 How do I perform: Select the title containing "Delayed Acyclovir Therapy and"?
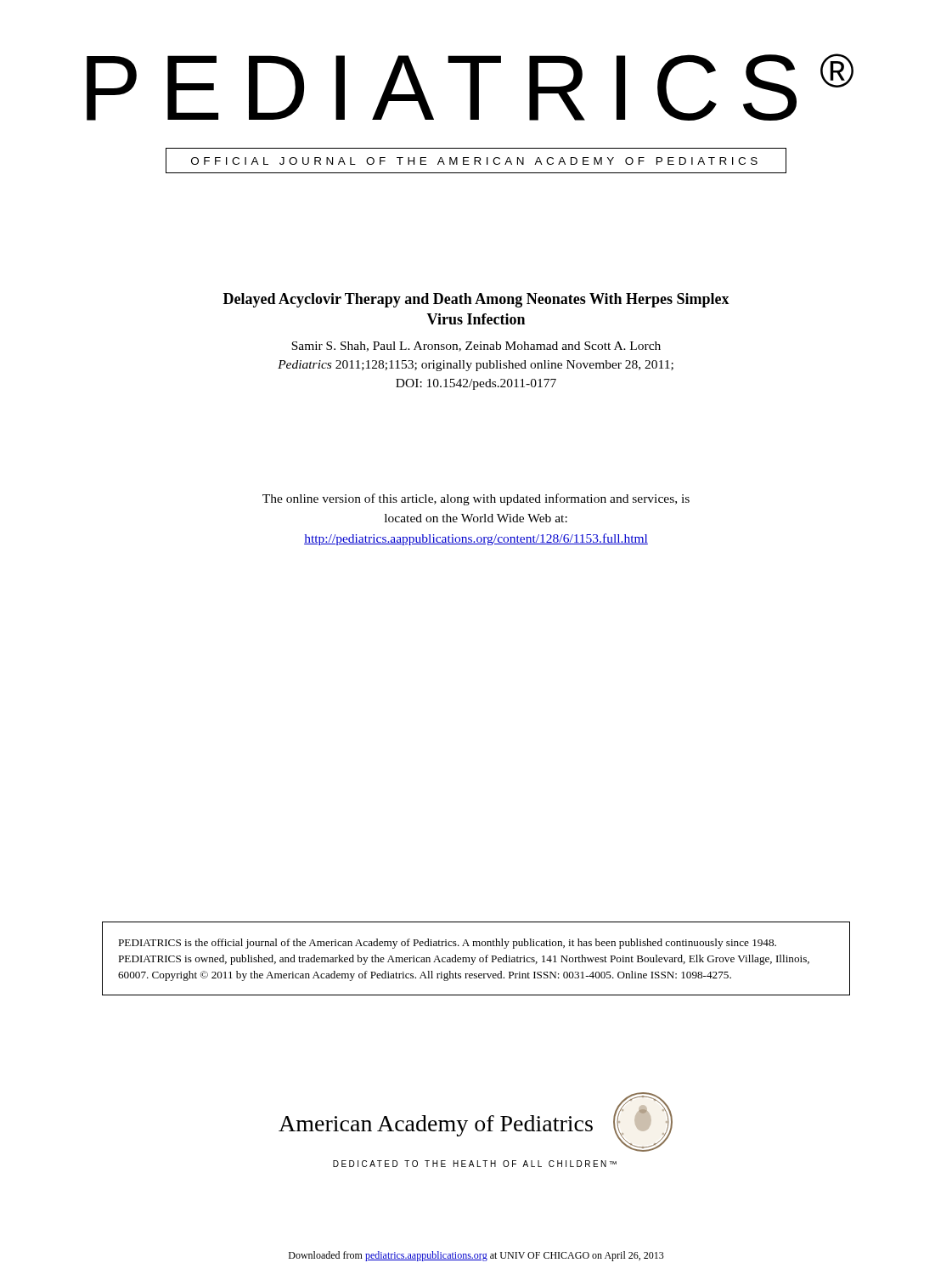(476, 340)
